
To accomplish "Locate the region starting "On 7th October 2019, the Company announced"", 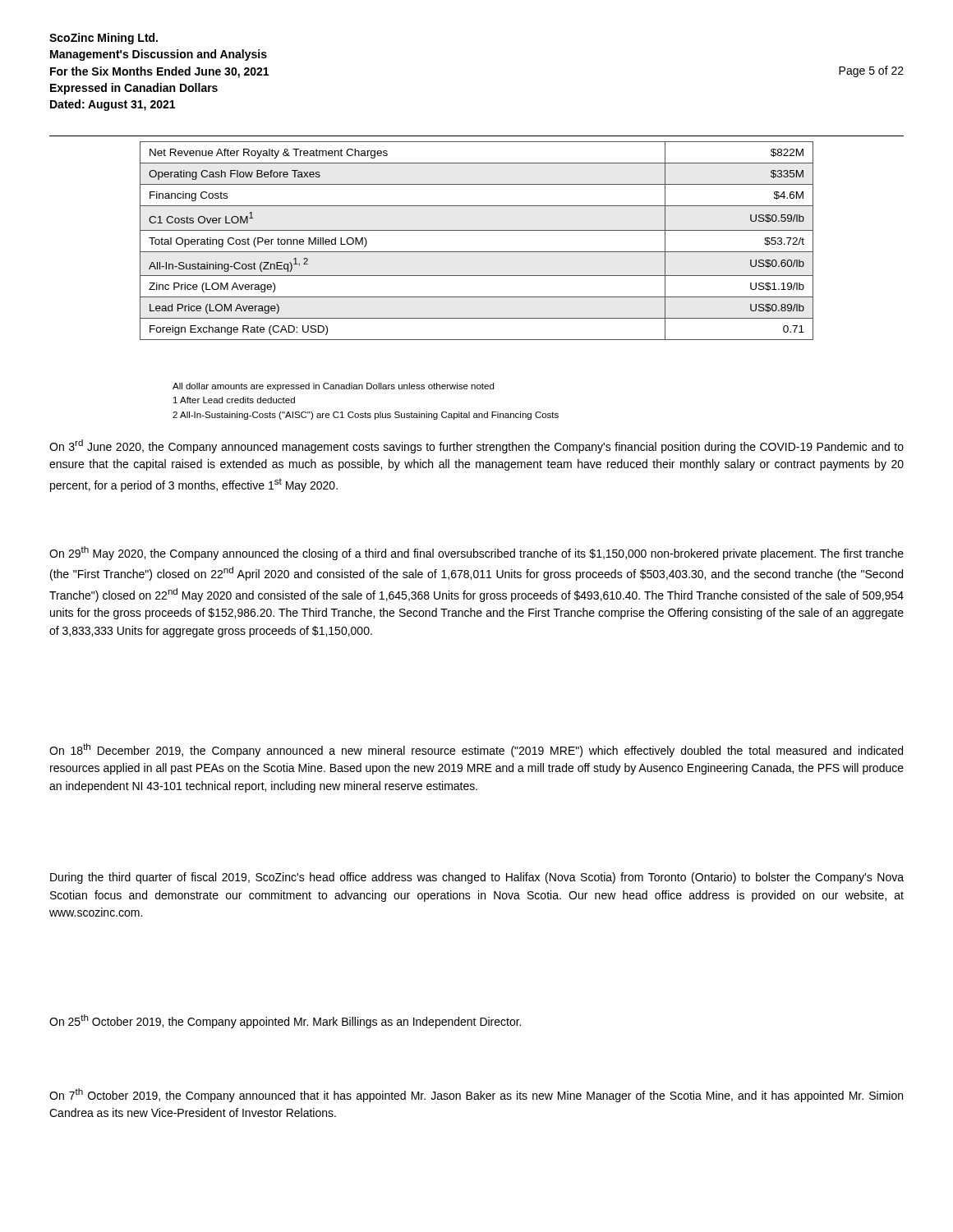I will click(x=476, y=1103).
